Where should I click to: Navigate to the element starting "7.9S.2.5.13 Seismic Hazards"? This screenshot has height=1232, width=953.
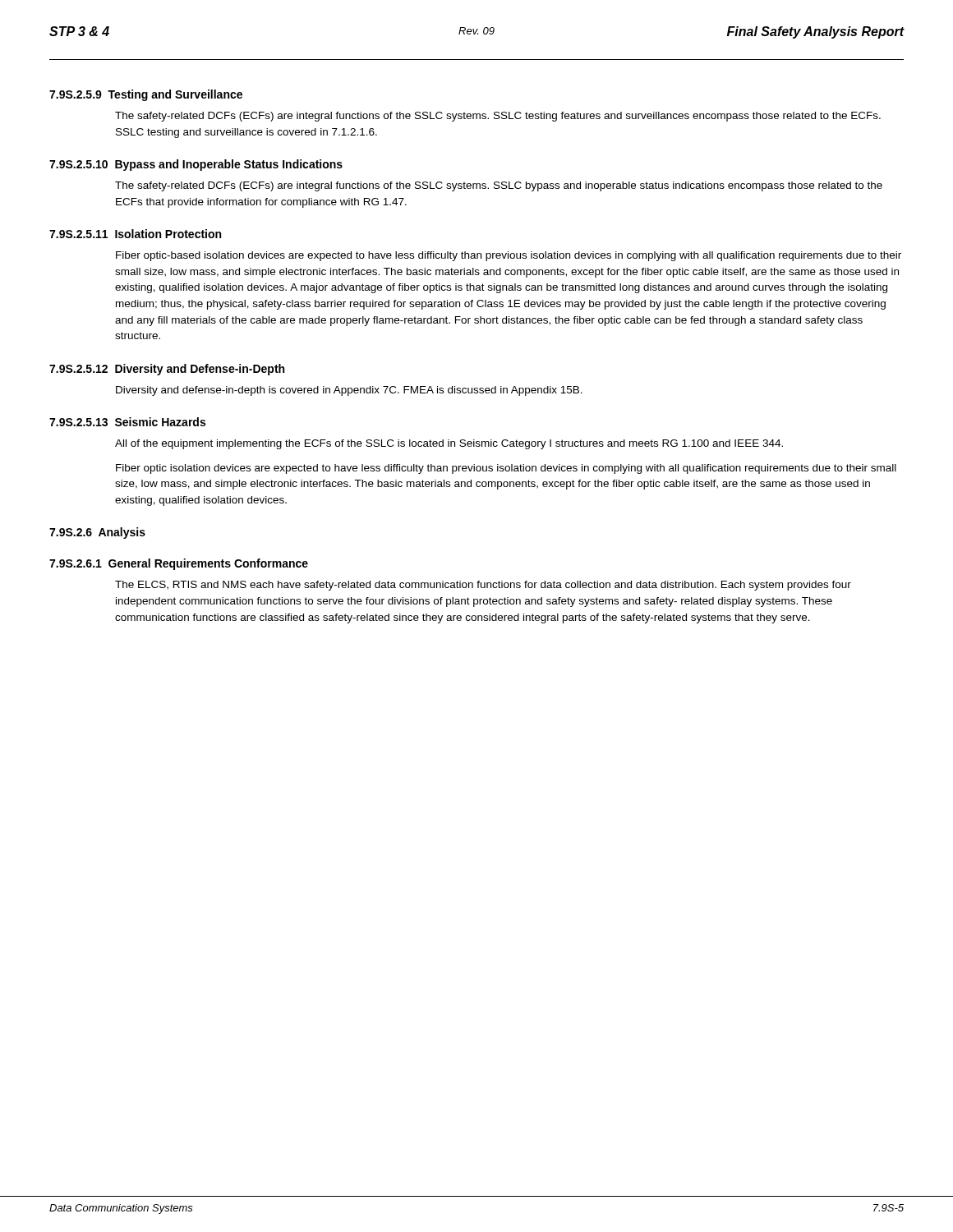coord(128,422)
